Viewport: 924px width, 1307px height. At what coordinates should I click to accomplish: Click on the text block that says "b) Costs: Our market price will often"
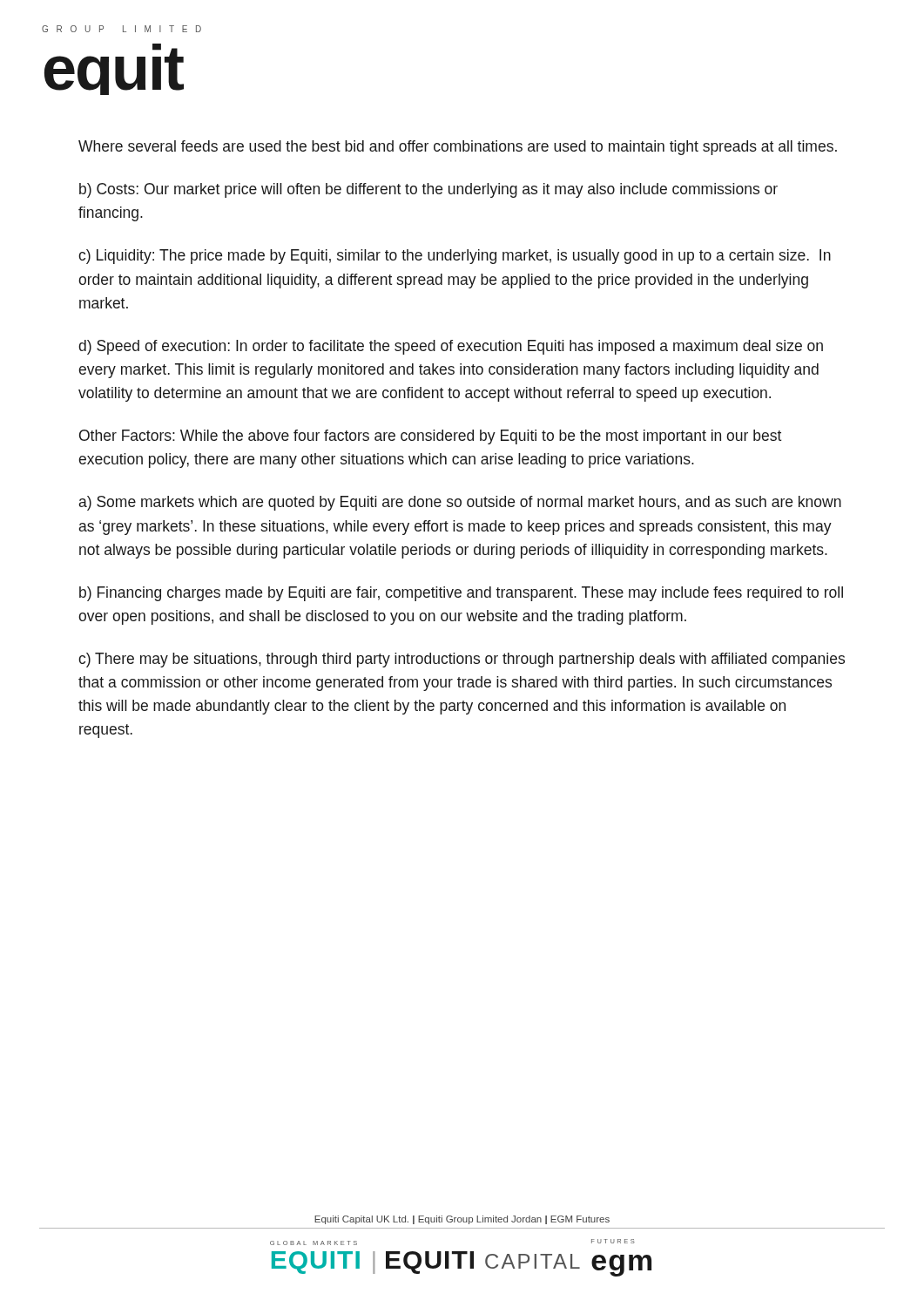pyautogui.click(x=428, y=201)
